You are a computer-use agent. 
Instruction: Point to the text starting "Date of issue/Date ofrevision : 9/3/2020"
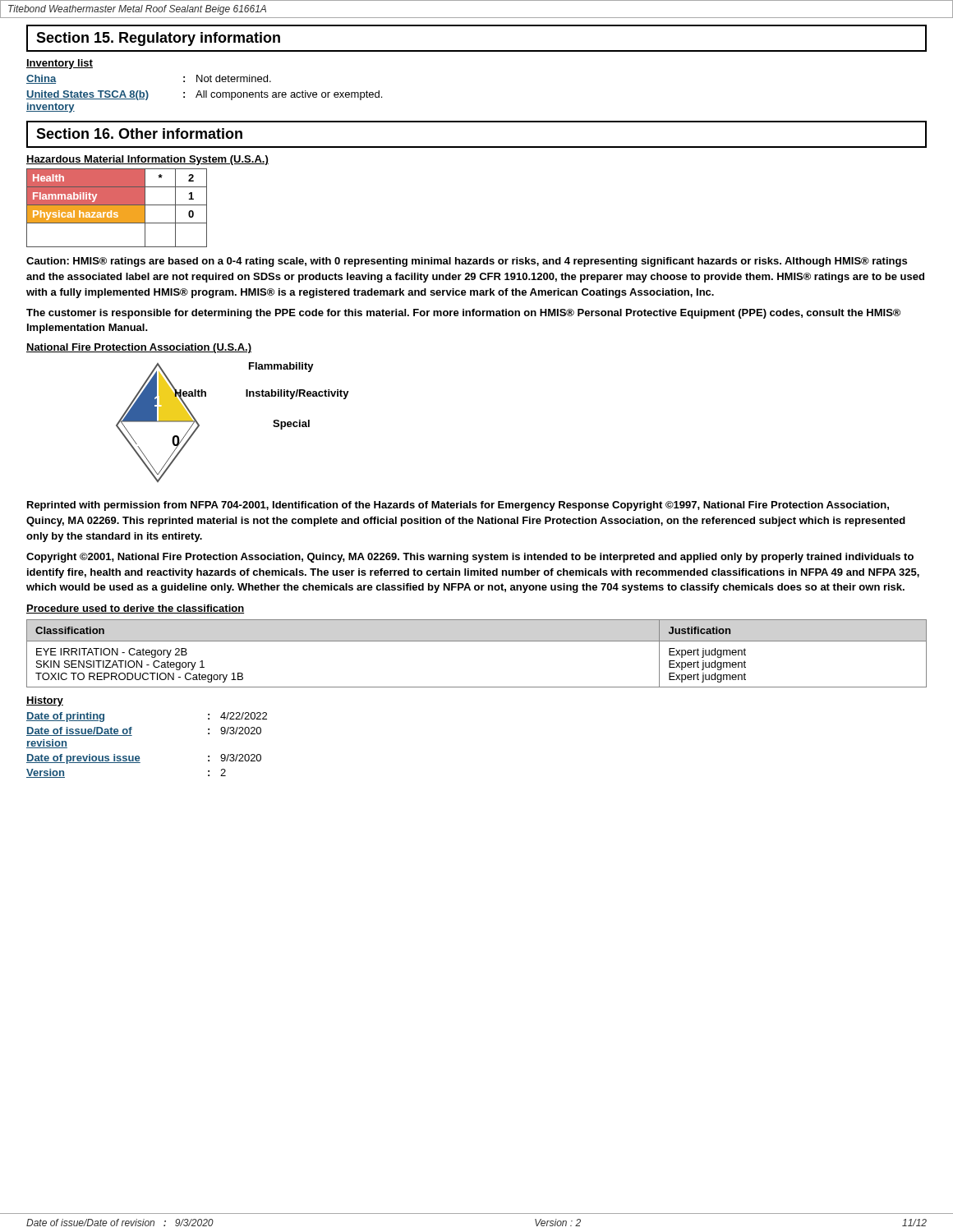click(79, 731)
